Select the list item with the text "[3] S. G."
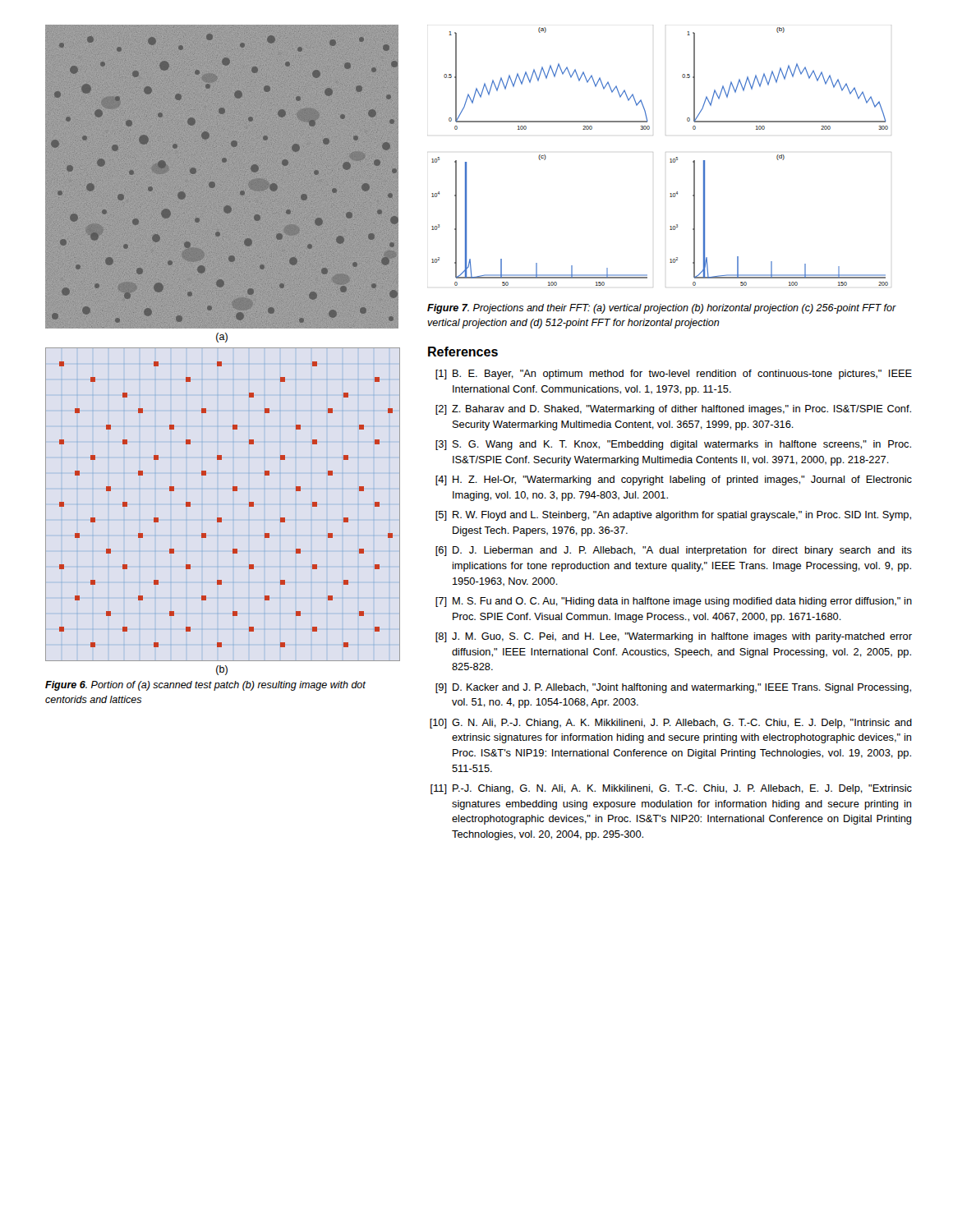Screen dimensions: 1232x953 pos(670,452)
